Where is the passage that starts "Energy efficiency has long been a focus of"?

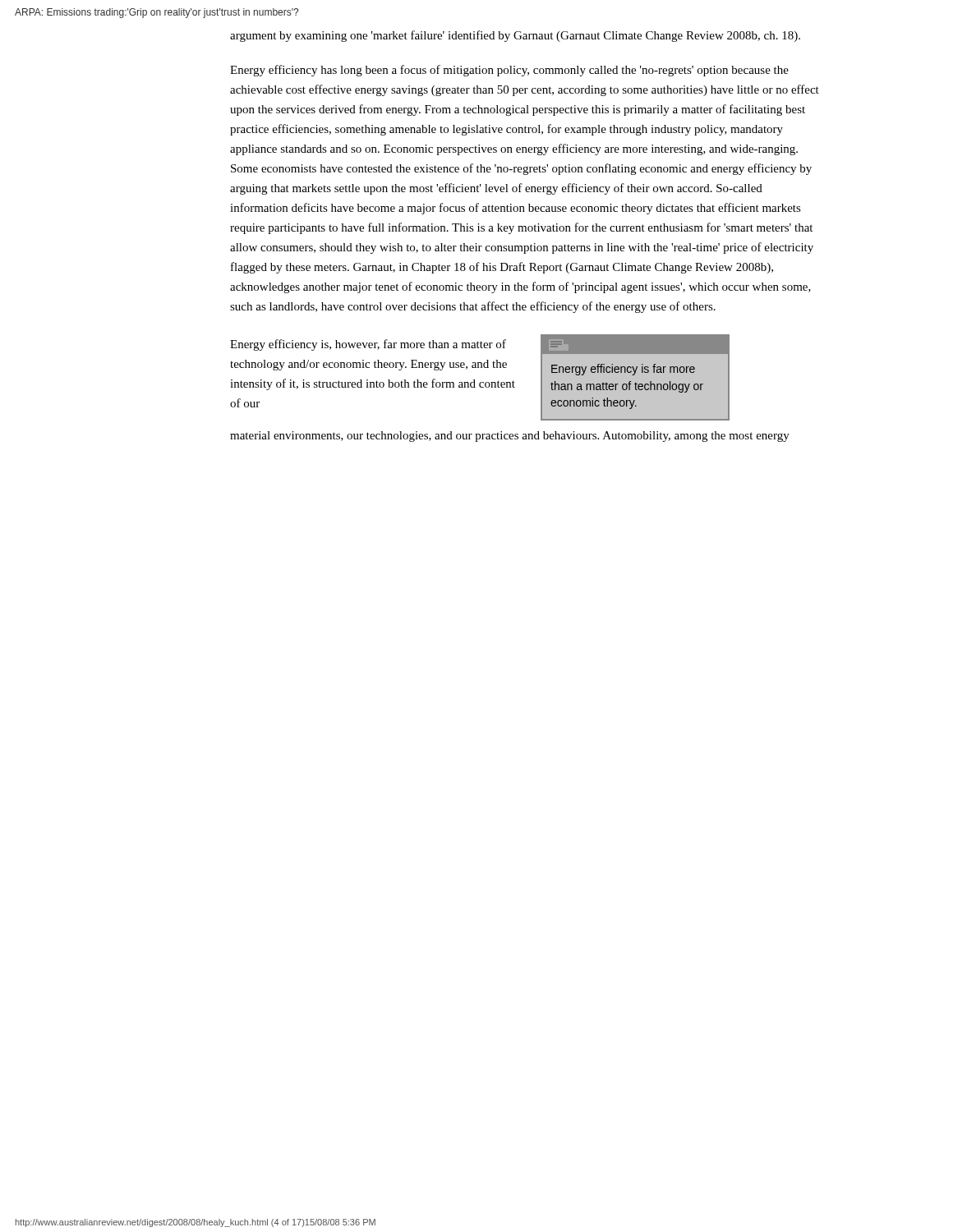[524, 188]
